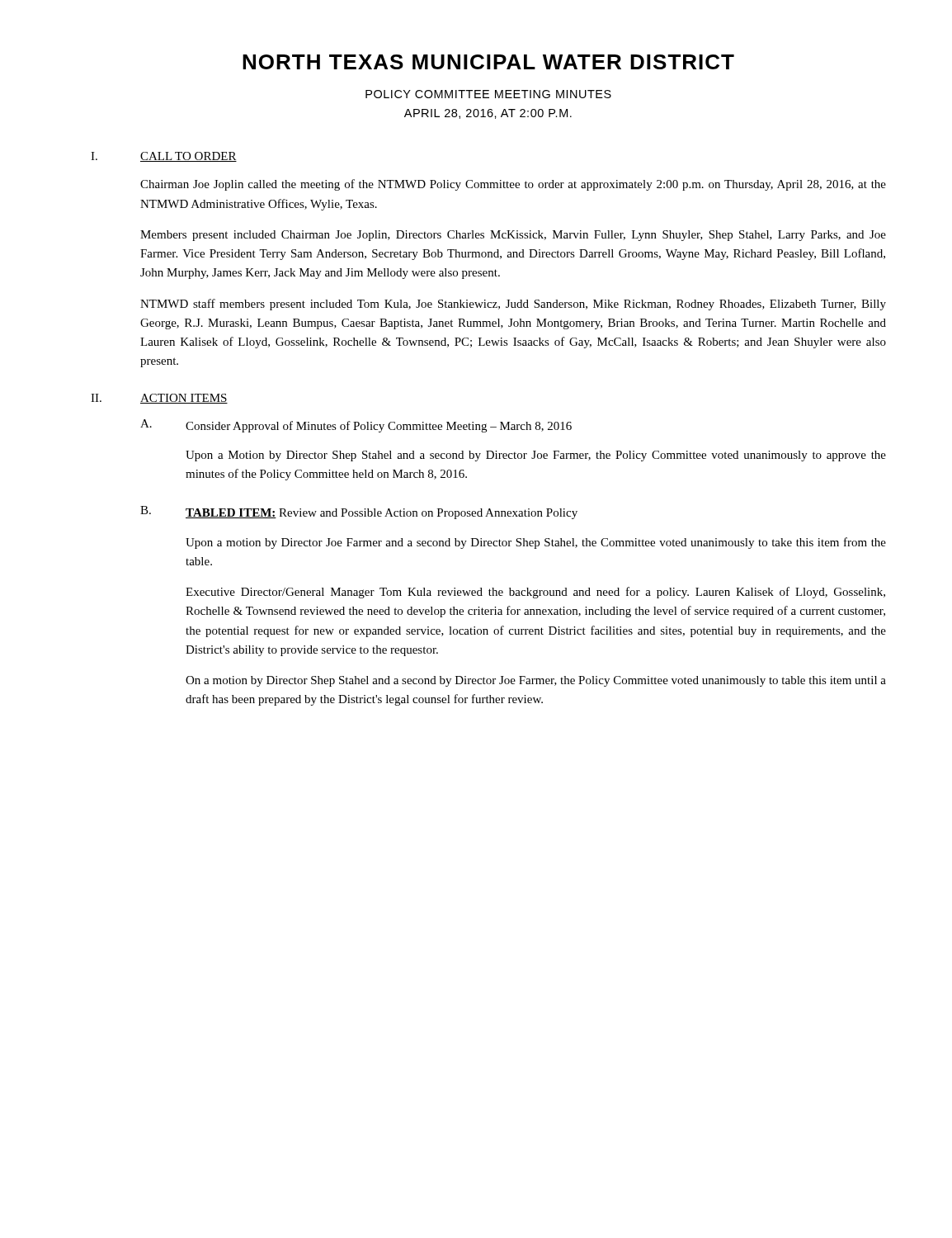Locate the text block with the text "Consider Approval of Minutes"
Image resolution: width=952 pixels, height=1238 pixels.
(379, 426)
